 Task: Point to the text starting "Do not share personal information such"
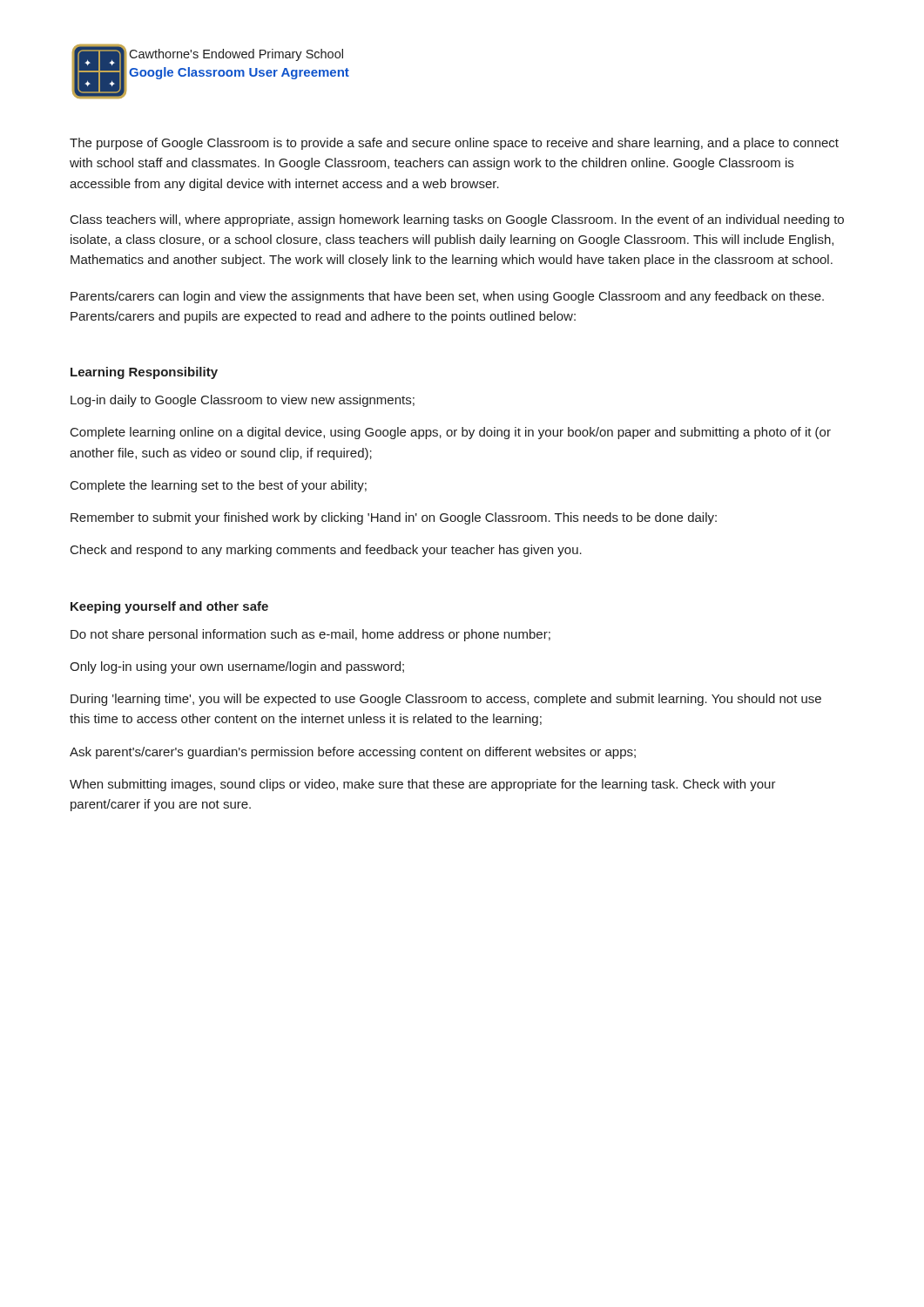click(x=310, y=633)
